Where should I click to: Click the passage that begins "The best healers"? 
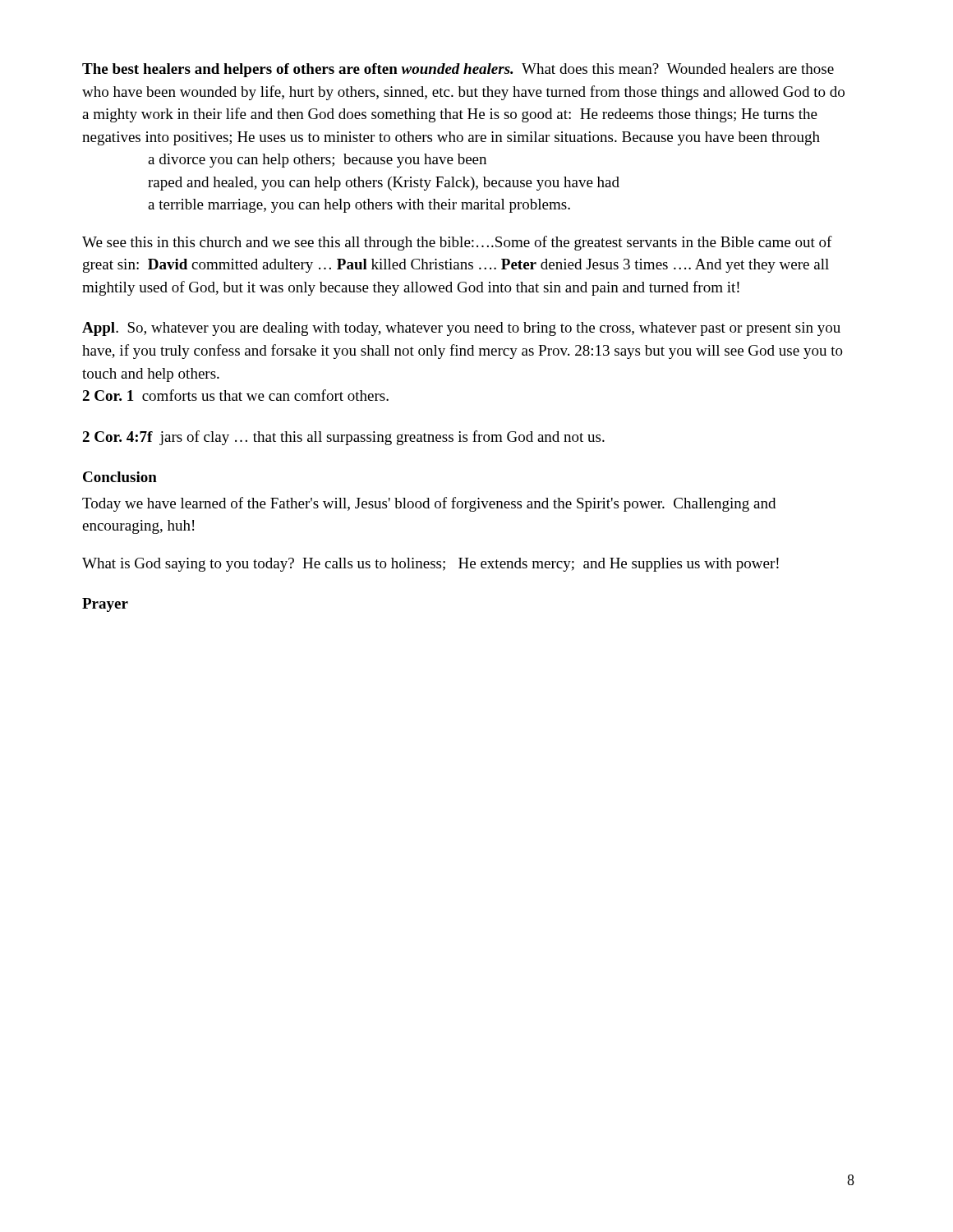pos(468,138)
